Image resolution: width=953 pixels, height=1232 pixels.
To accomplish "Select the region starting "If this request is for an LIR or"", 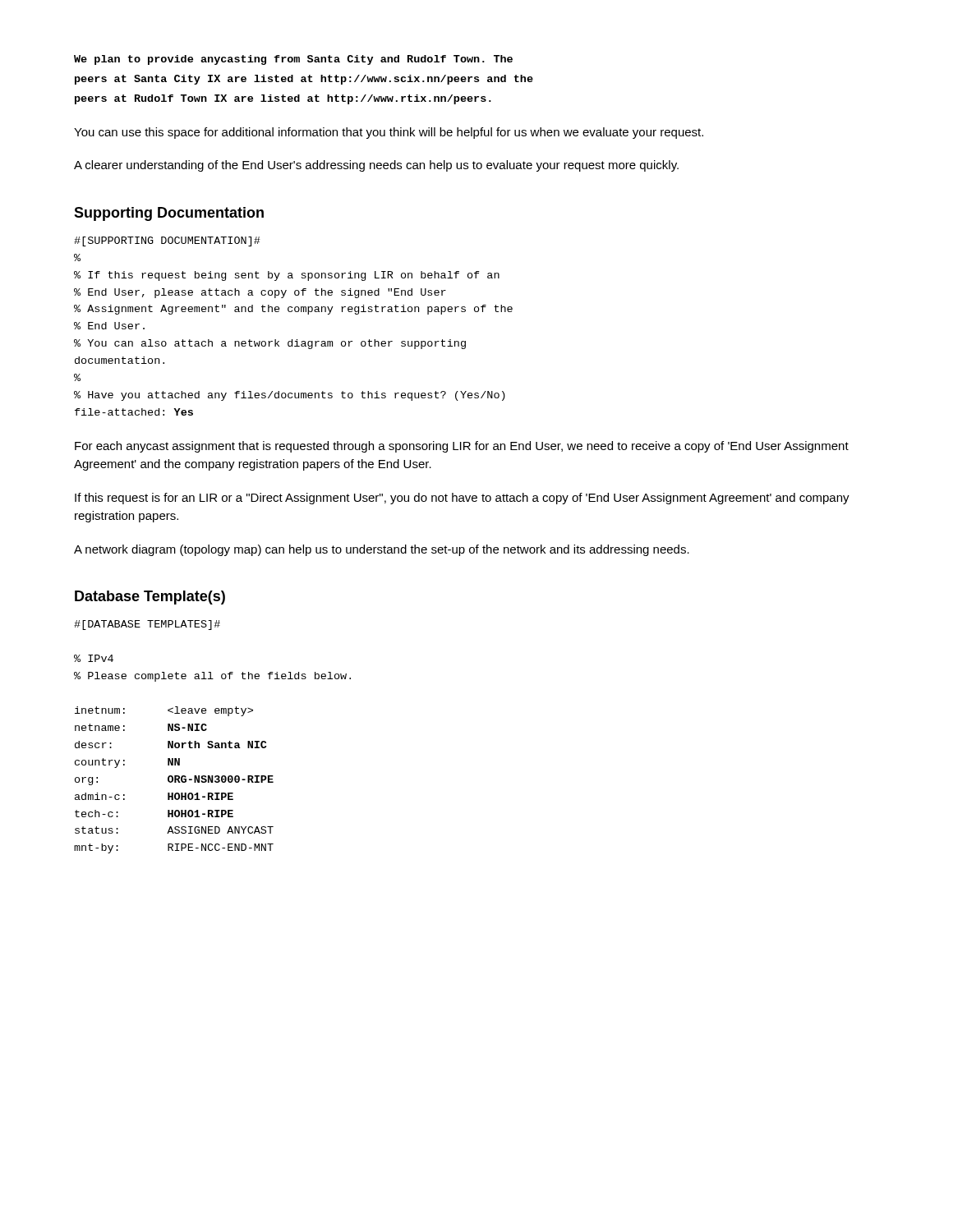I will [x=462, y=506].
